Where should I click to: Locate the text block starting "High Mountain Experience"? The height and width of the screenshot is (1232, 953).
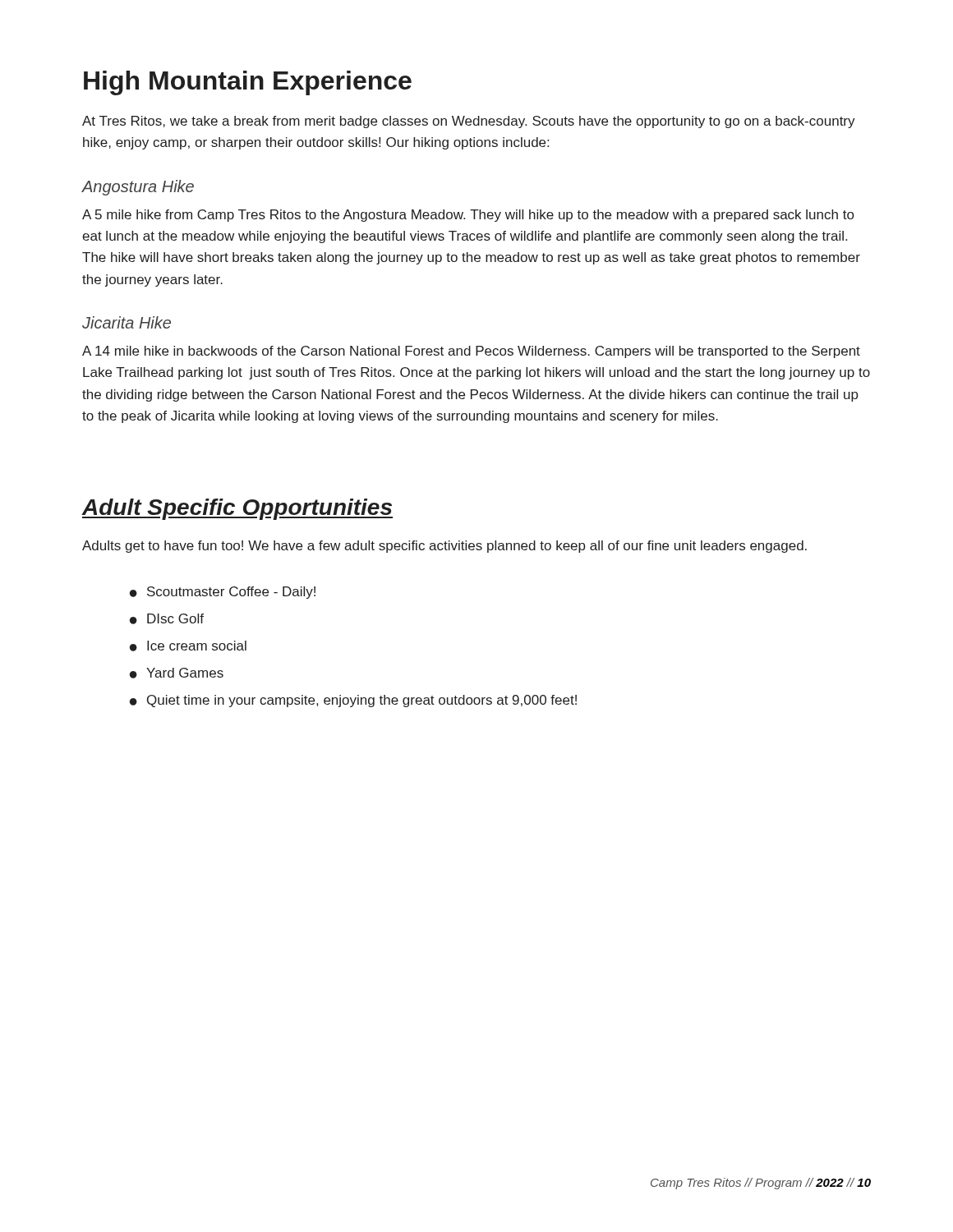click(x=247, y=81)
